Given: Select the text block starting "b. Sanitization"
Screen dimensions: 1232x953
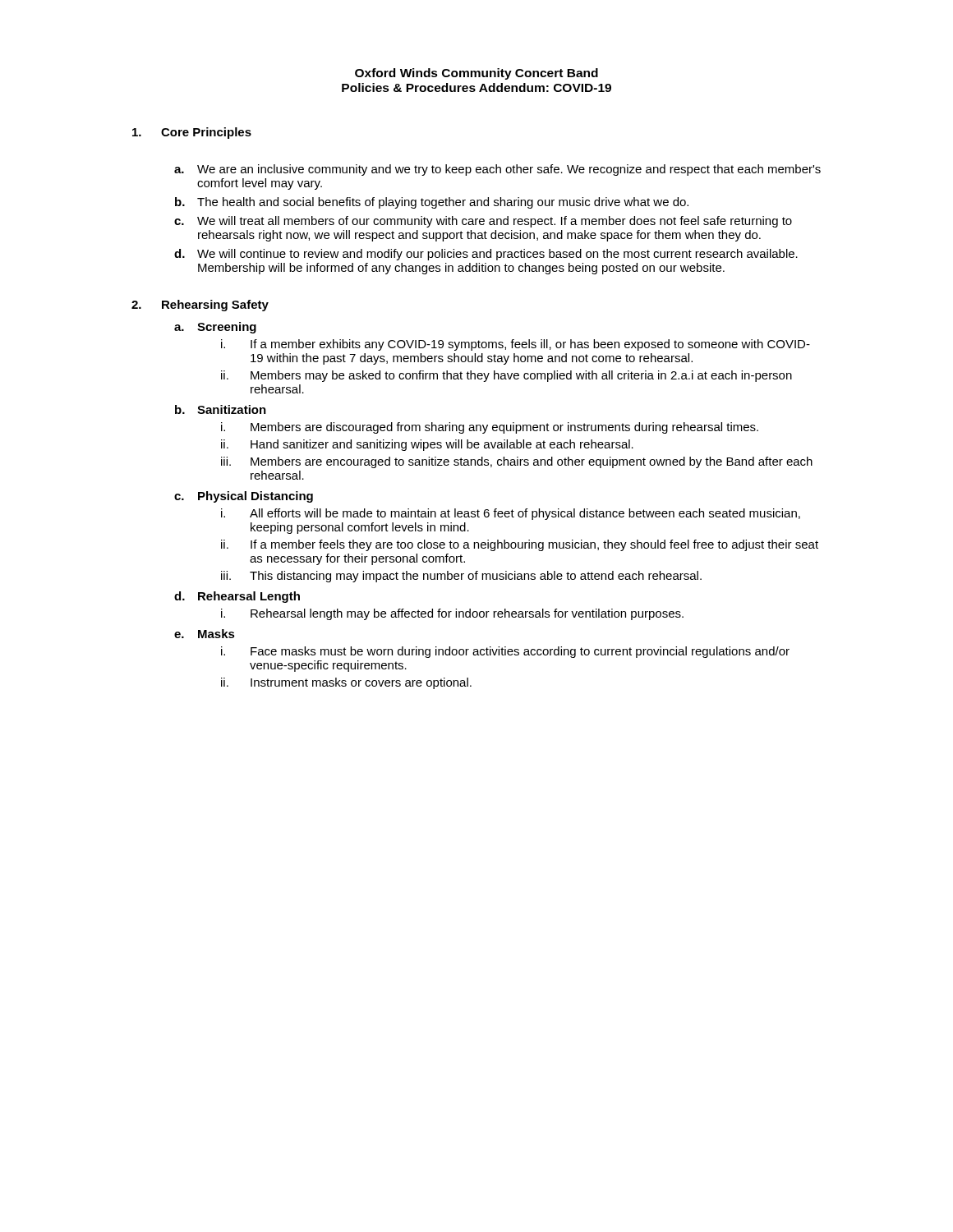Looking at the screenshot, I should [220, 409].
